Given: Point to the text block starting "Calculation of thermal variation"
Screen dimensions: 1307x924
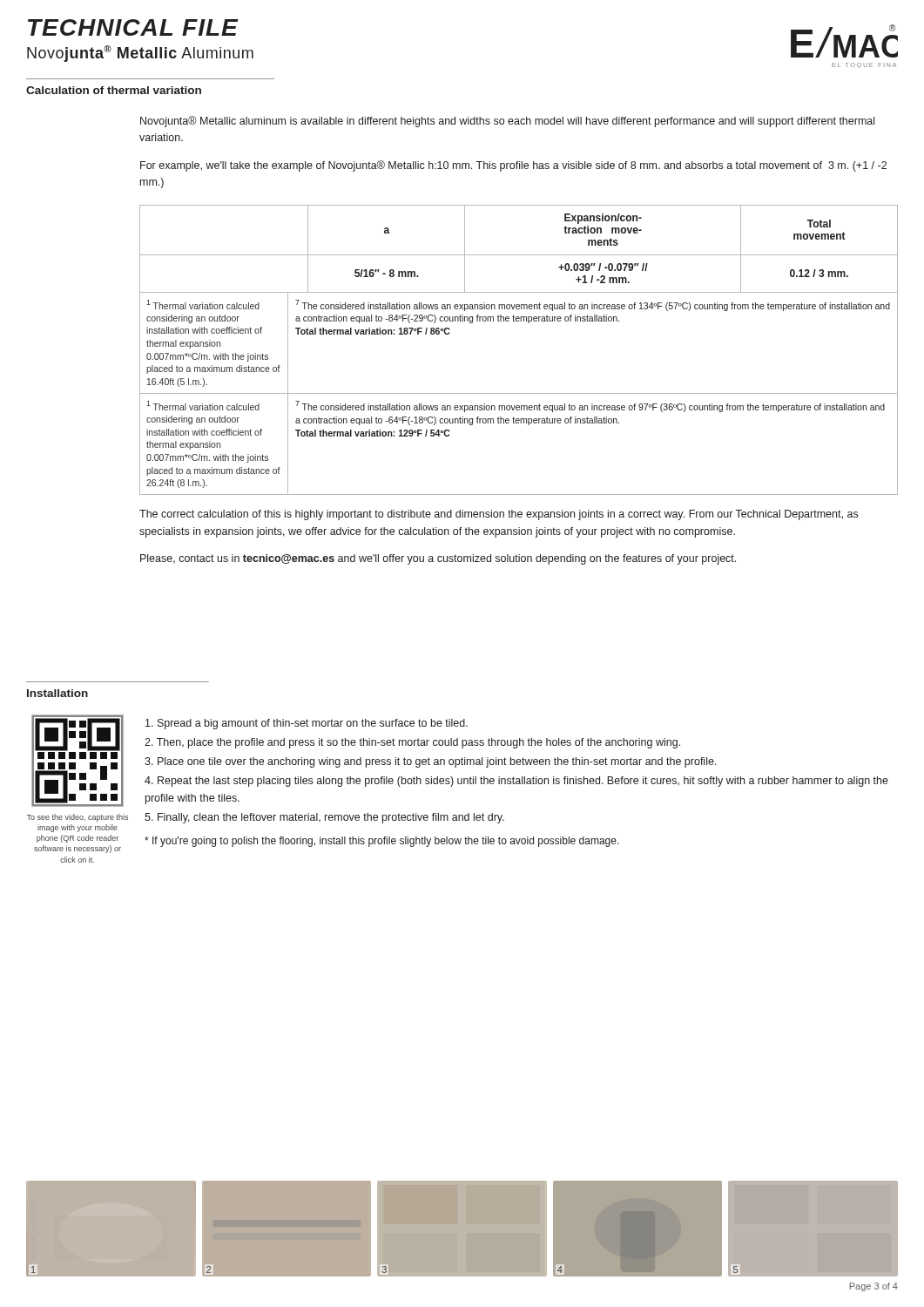Looking at the screenshot, I should 144,92.
